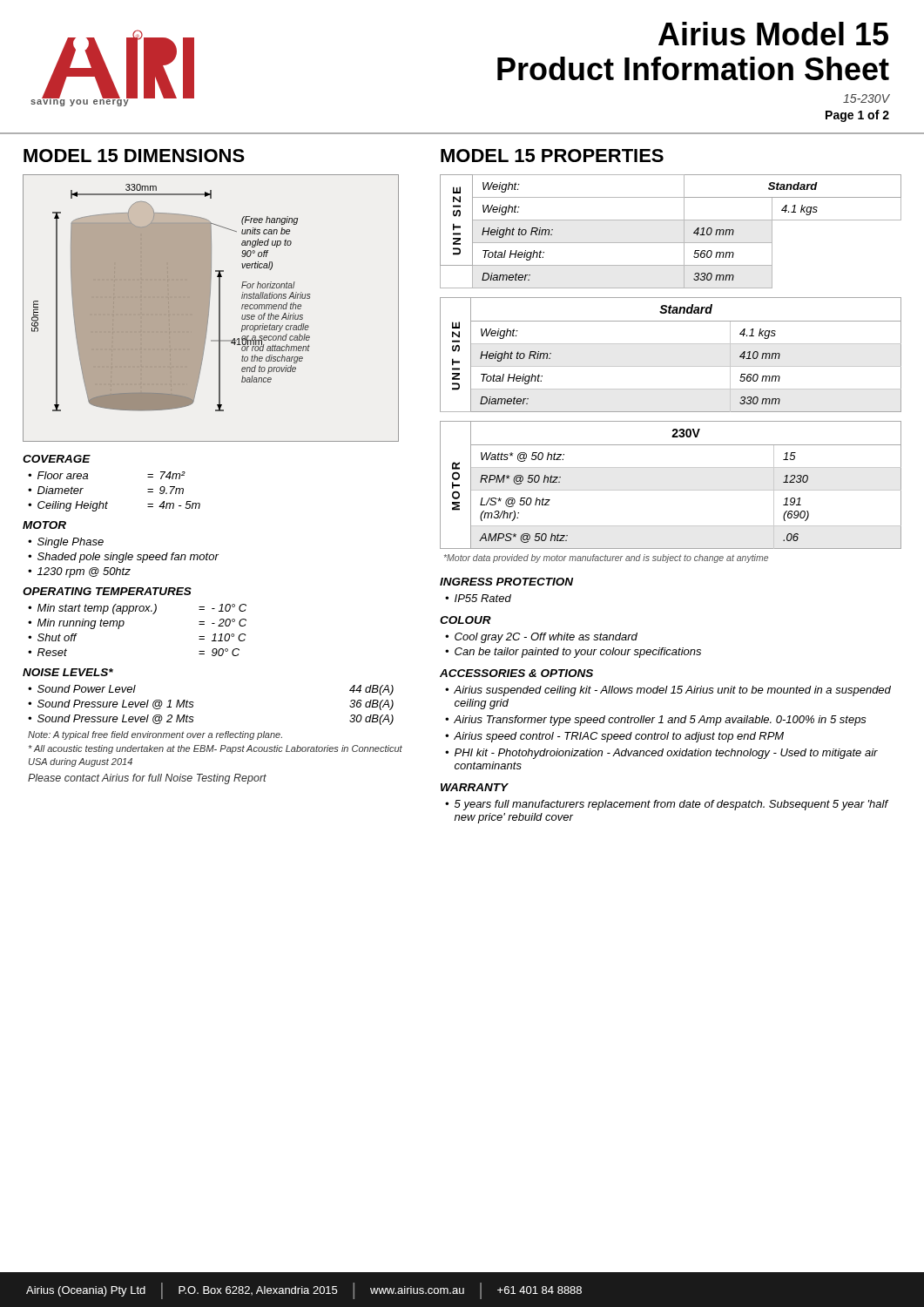This screenshot has width=924, height=1307.
Task: Find the list item containing "•Airius suspended ceiling kit -"
Action: [x=673, y=696]
